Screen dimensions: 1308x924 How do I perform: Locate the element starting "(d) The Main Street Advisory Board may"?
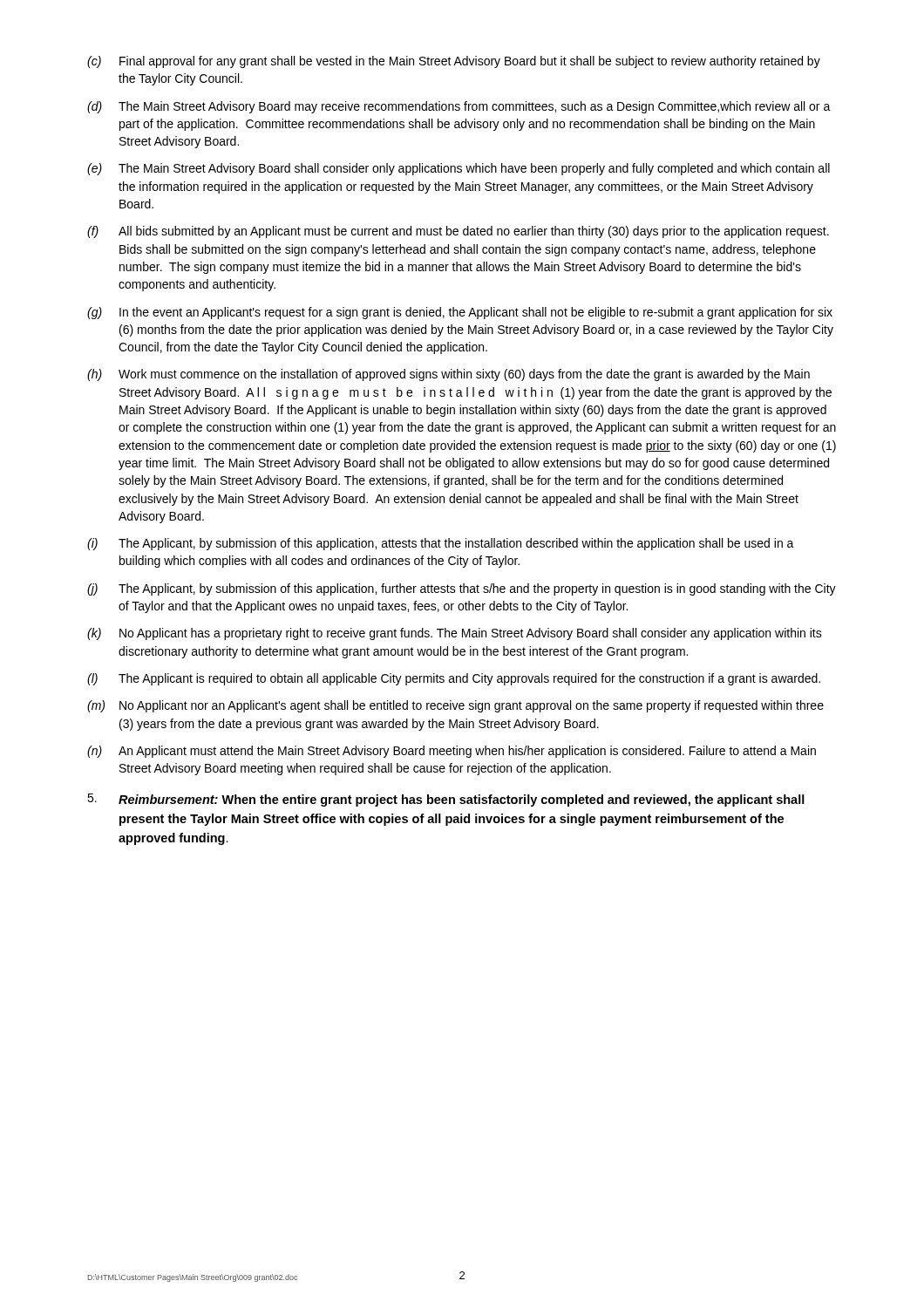462,124
